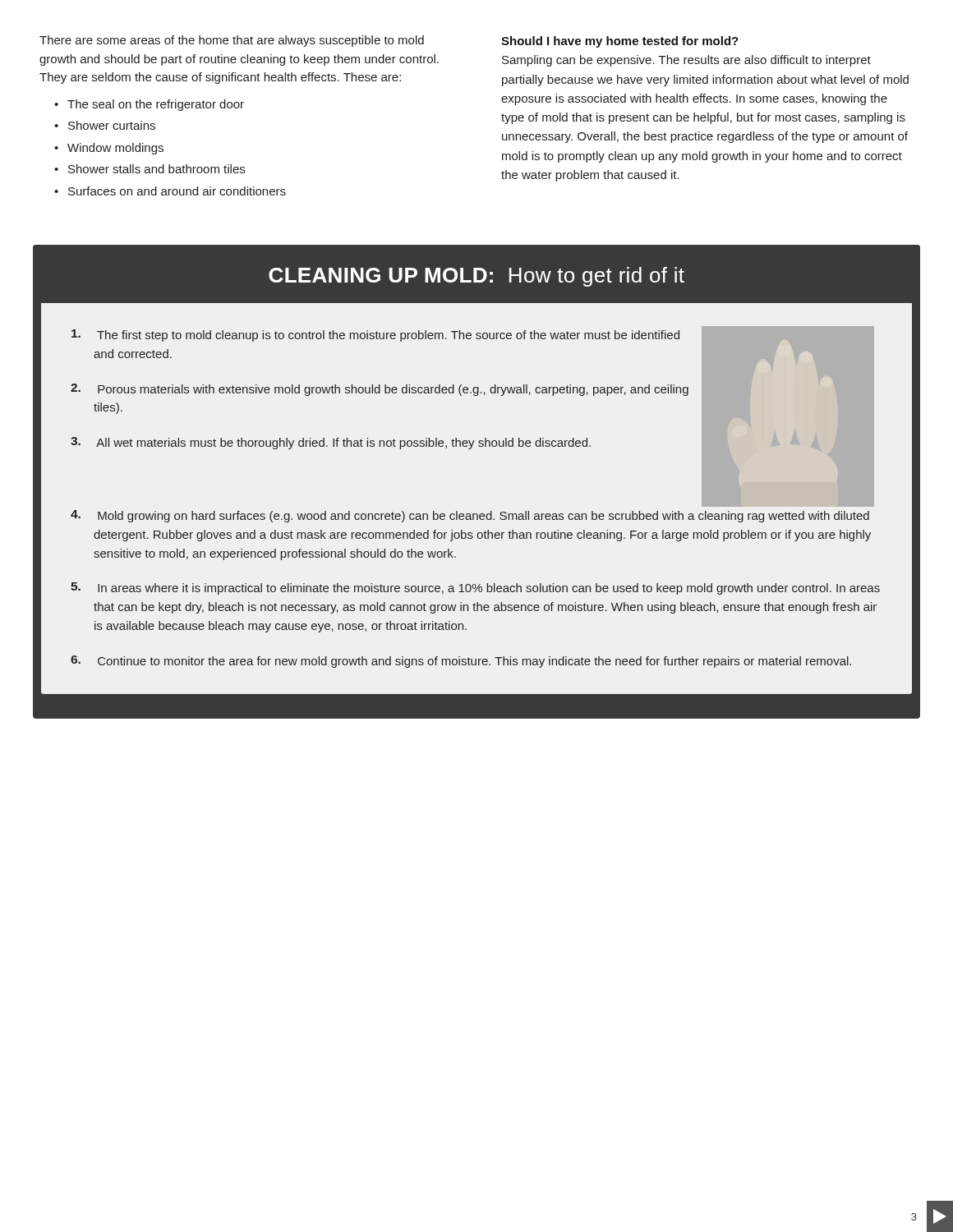Navigate to the passage starting "5. In areas"
Screen dimensions: 1232x953
pyautogui.click(x=476, y=607)
